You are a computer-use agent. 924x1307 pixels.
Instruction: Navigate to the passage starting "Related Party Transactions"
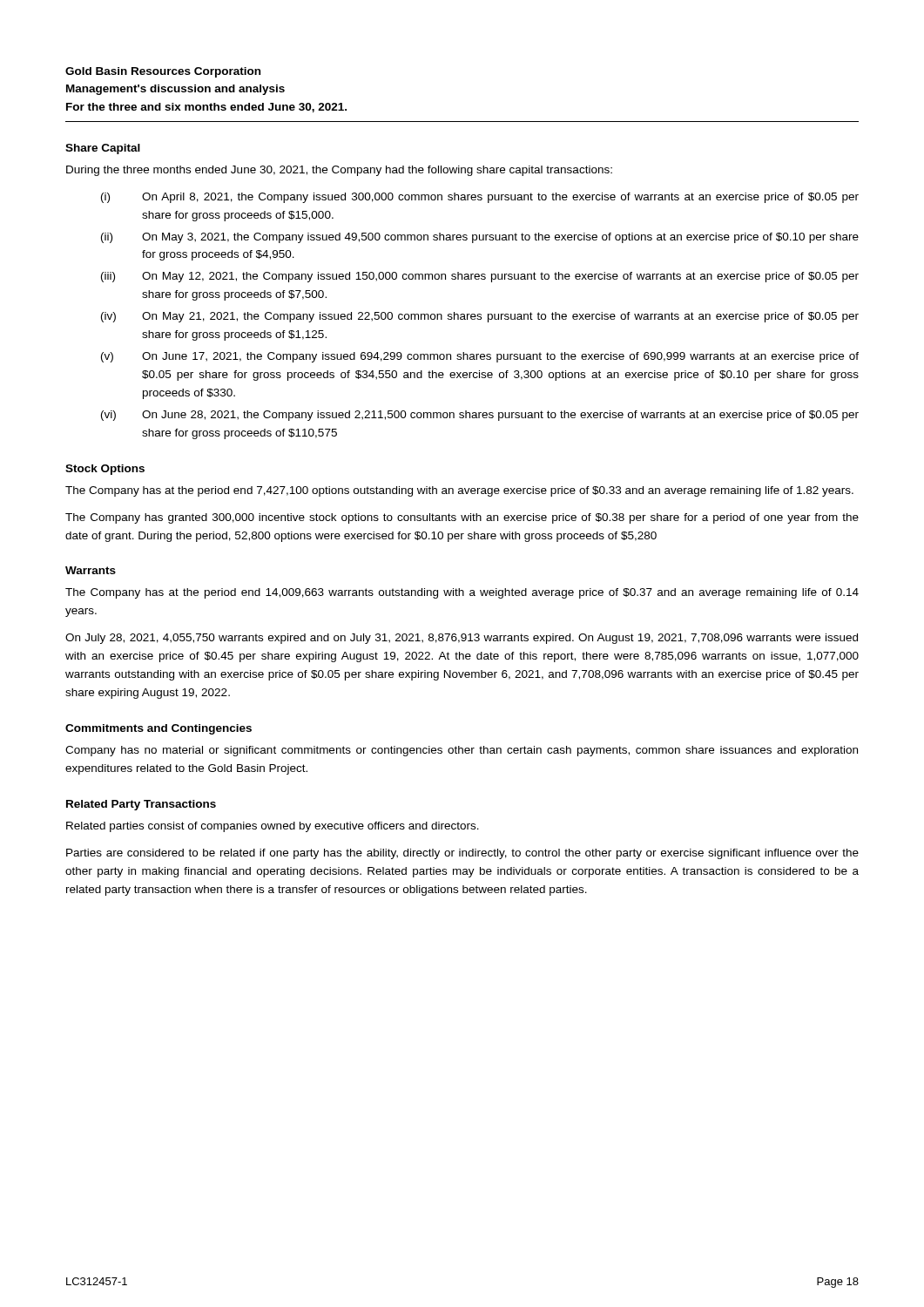click(141, 804)
